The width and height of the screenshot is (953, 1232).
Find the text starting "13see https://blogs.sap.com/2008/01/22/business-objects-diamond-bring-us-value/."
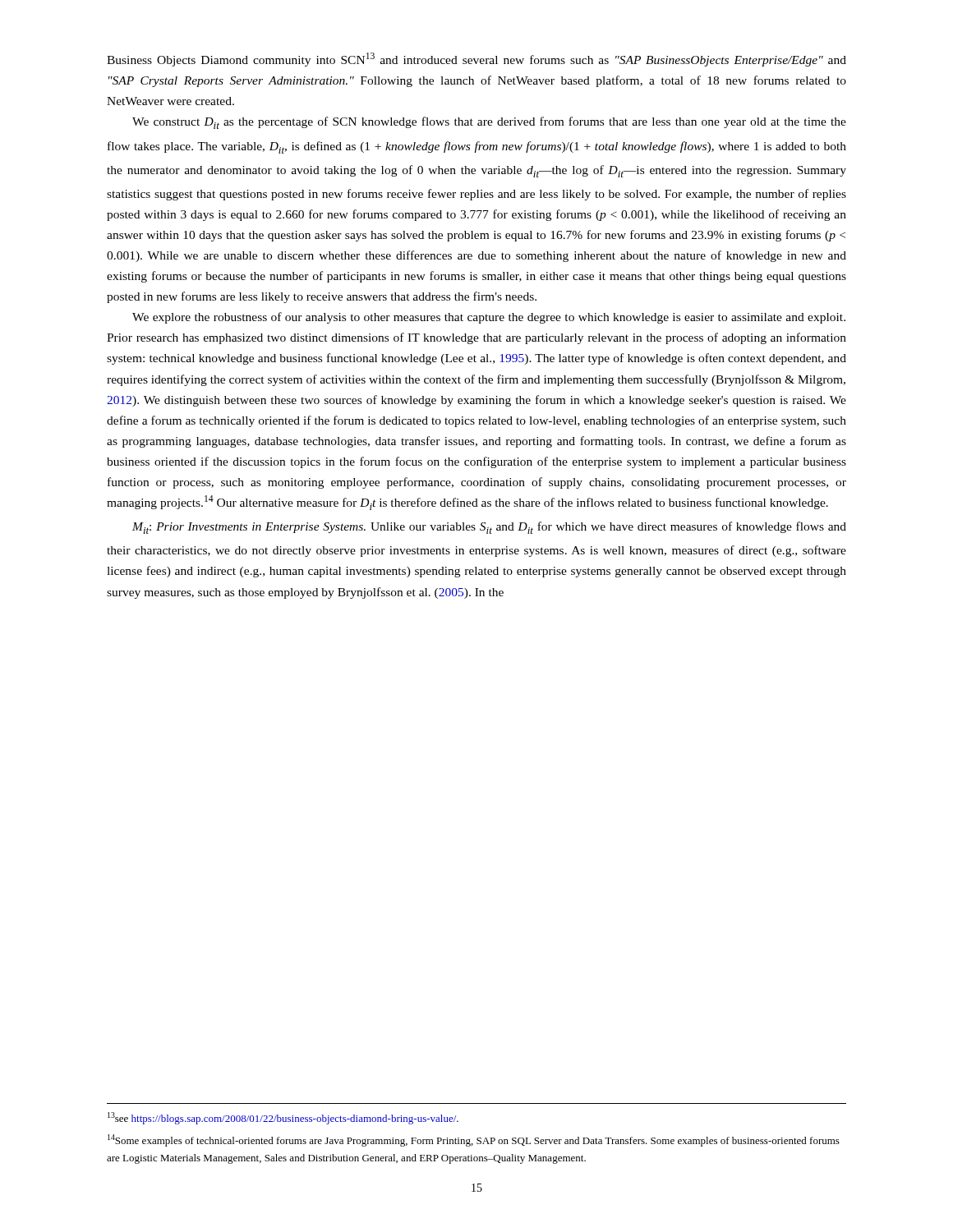[283, 1118]
